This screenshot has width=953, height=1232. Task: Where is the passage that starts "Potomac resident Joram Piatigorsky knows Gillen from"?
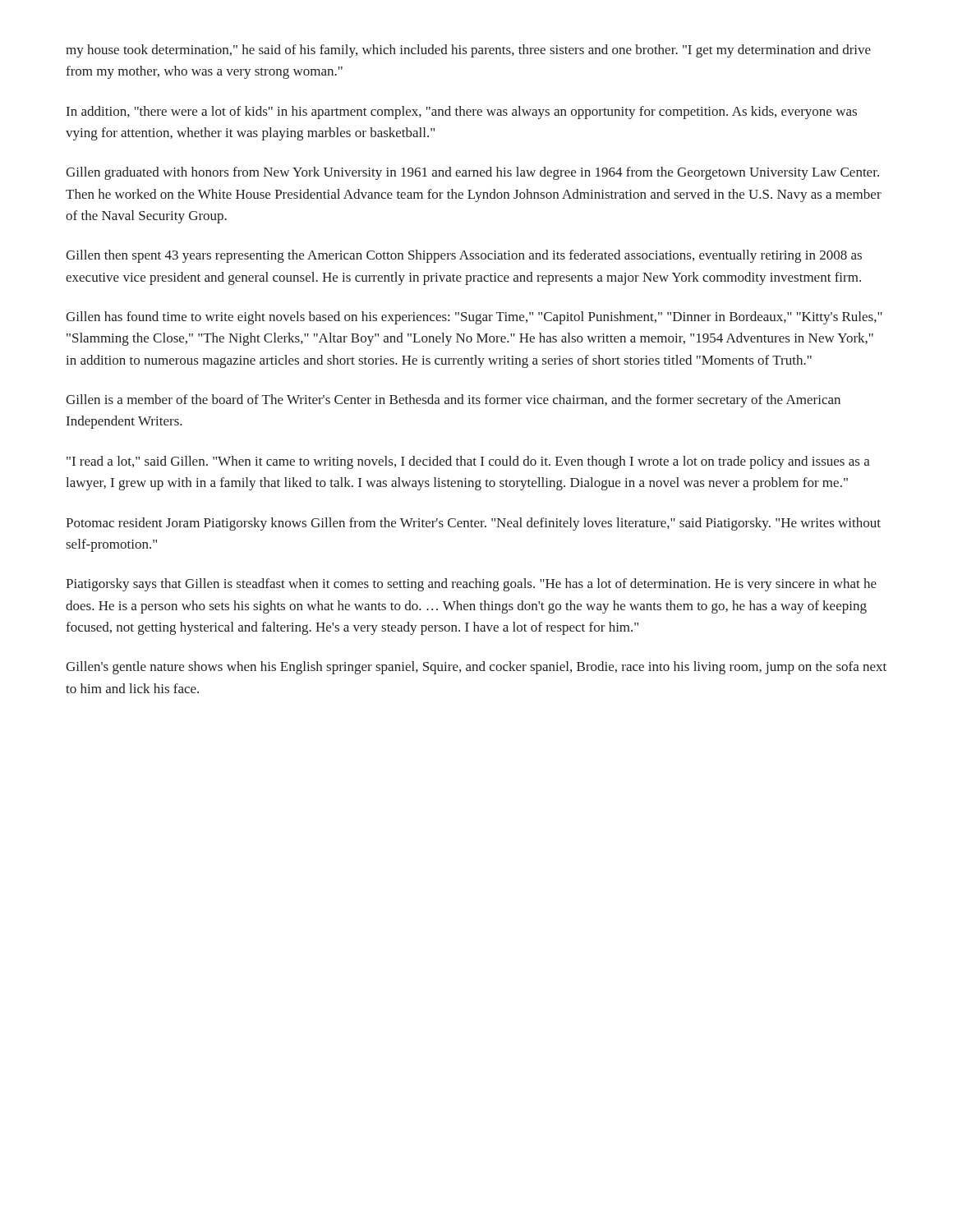pyautogui.click(x=473, y=533)
